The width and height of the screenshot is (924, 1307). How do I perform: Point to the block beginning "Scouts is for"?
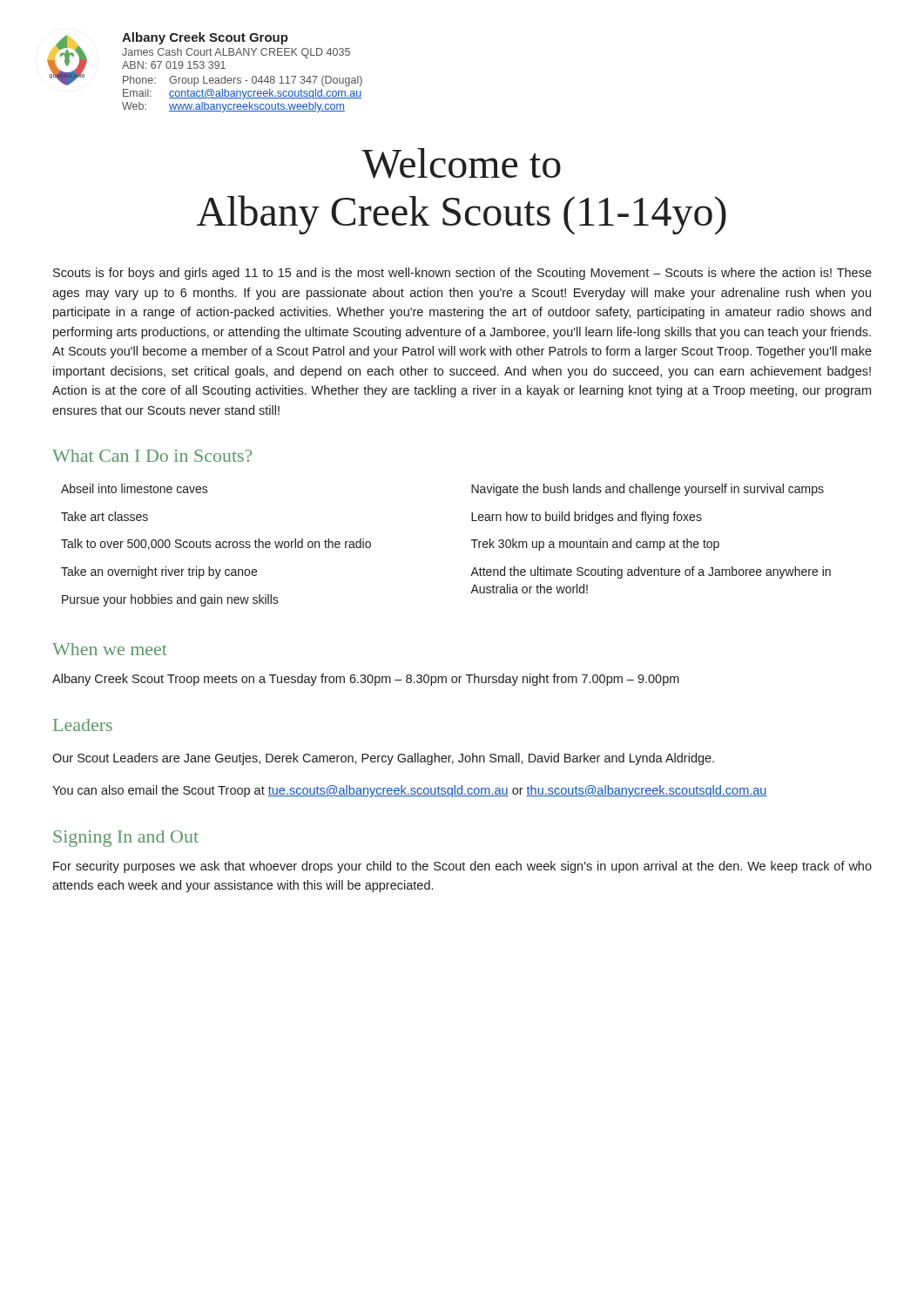(x=462, y=342)
